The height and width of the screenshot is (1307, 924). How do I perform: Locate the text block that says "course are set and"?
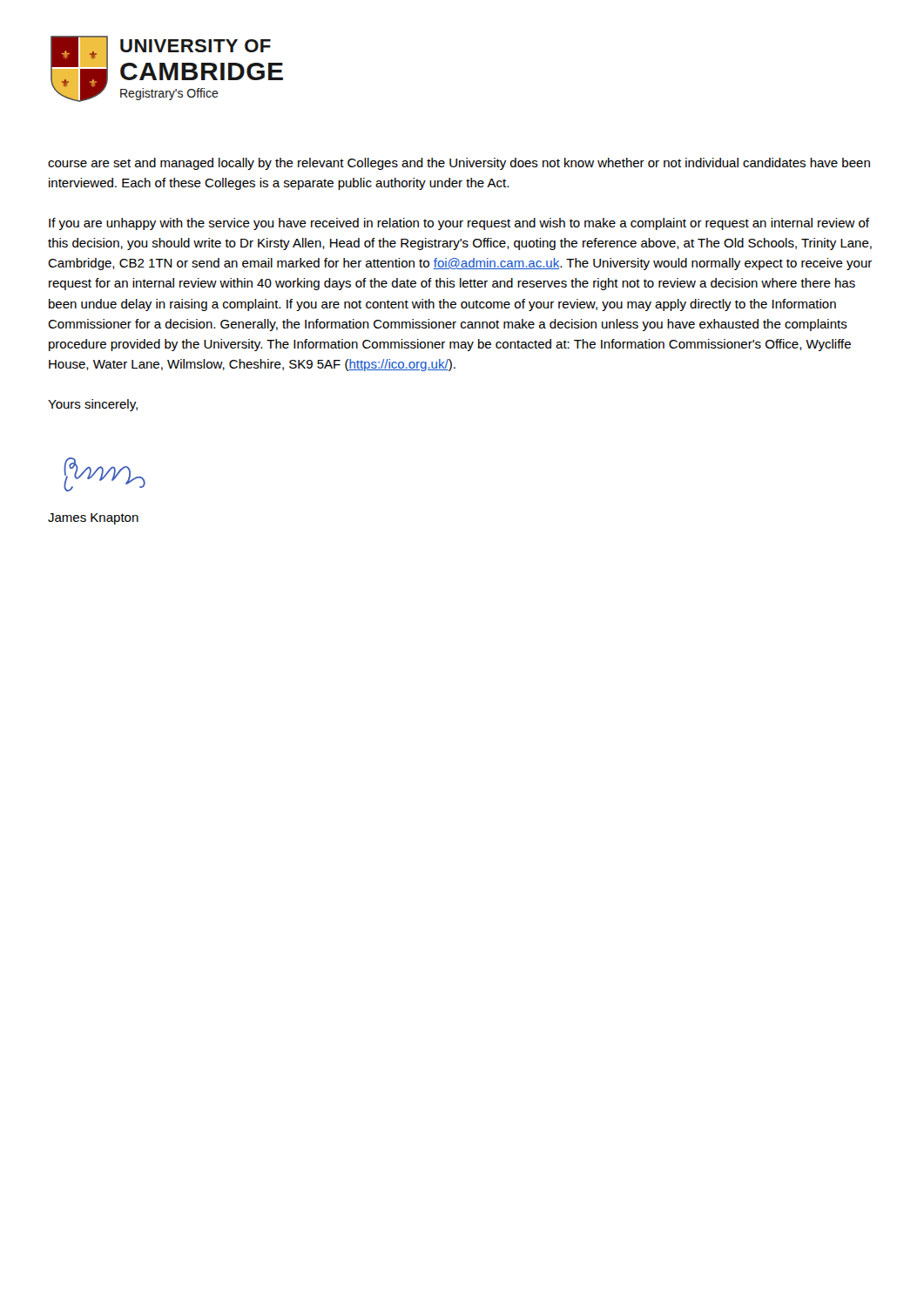[x=459, y=173]
